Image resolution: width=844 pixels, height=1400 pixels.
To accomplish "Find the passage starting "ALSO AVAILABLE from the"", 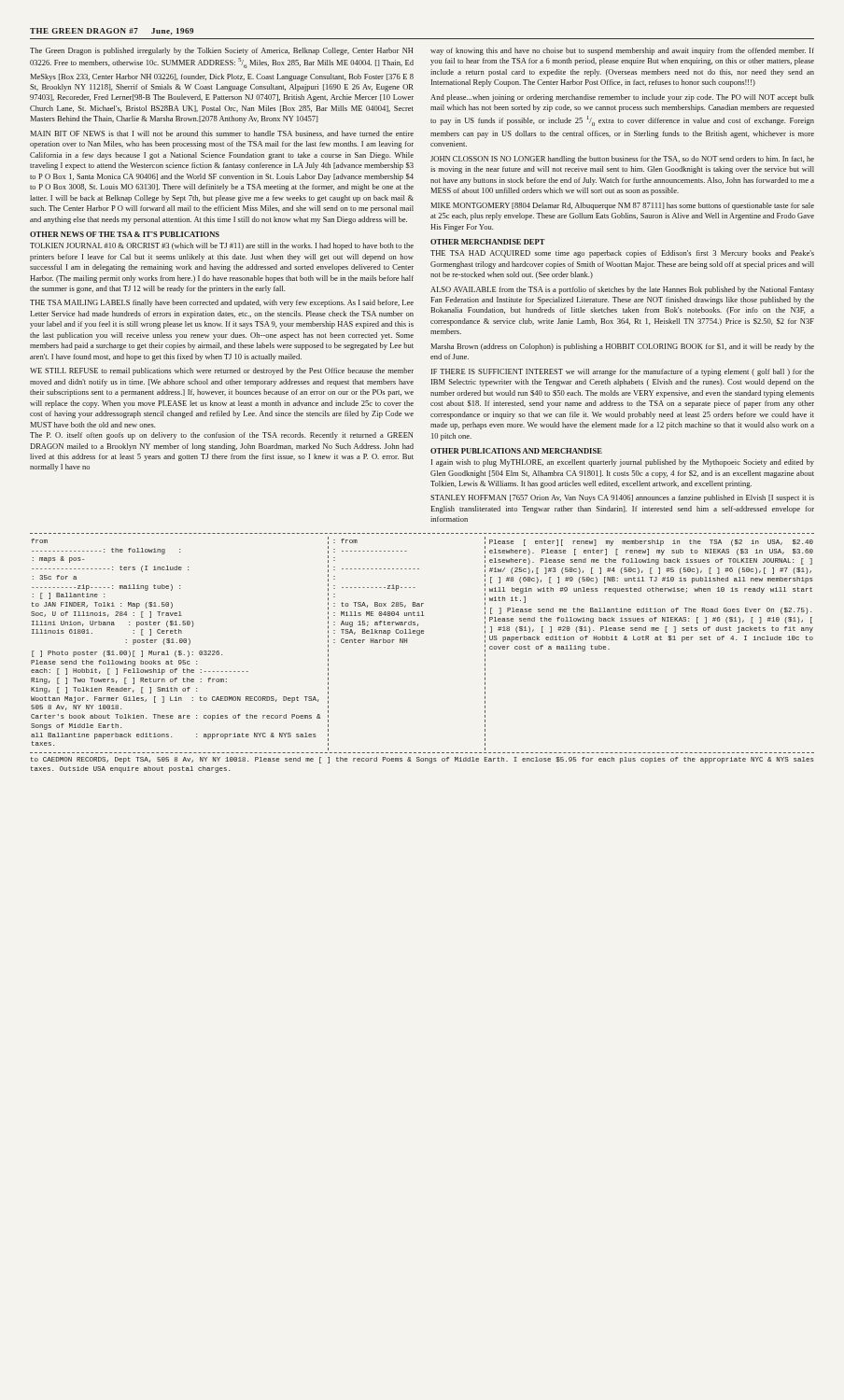I will click(x=622, y=311).
